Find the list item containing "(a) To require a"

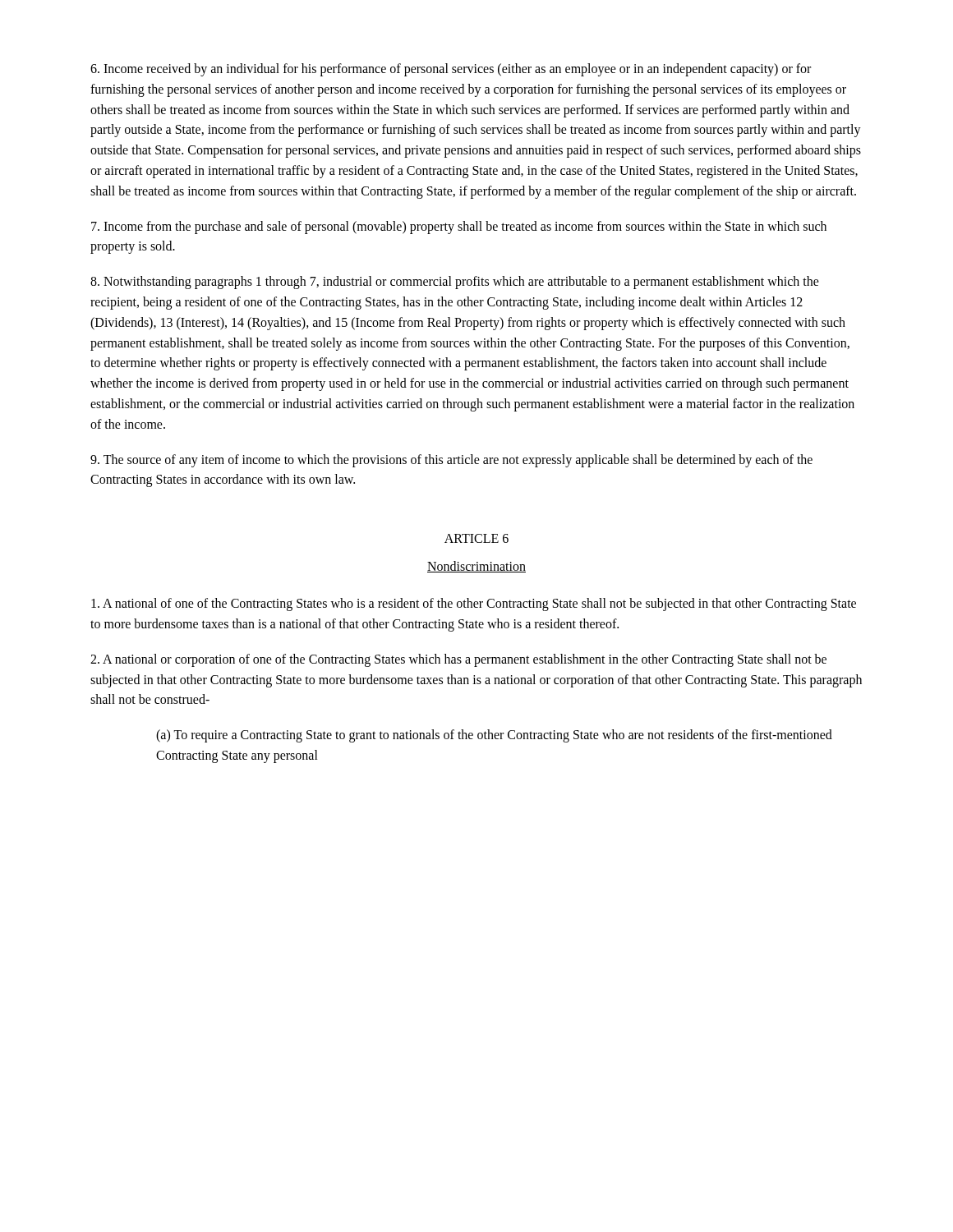tap(509, 746)
